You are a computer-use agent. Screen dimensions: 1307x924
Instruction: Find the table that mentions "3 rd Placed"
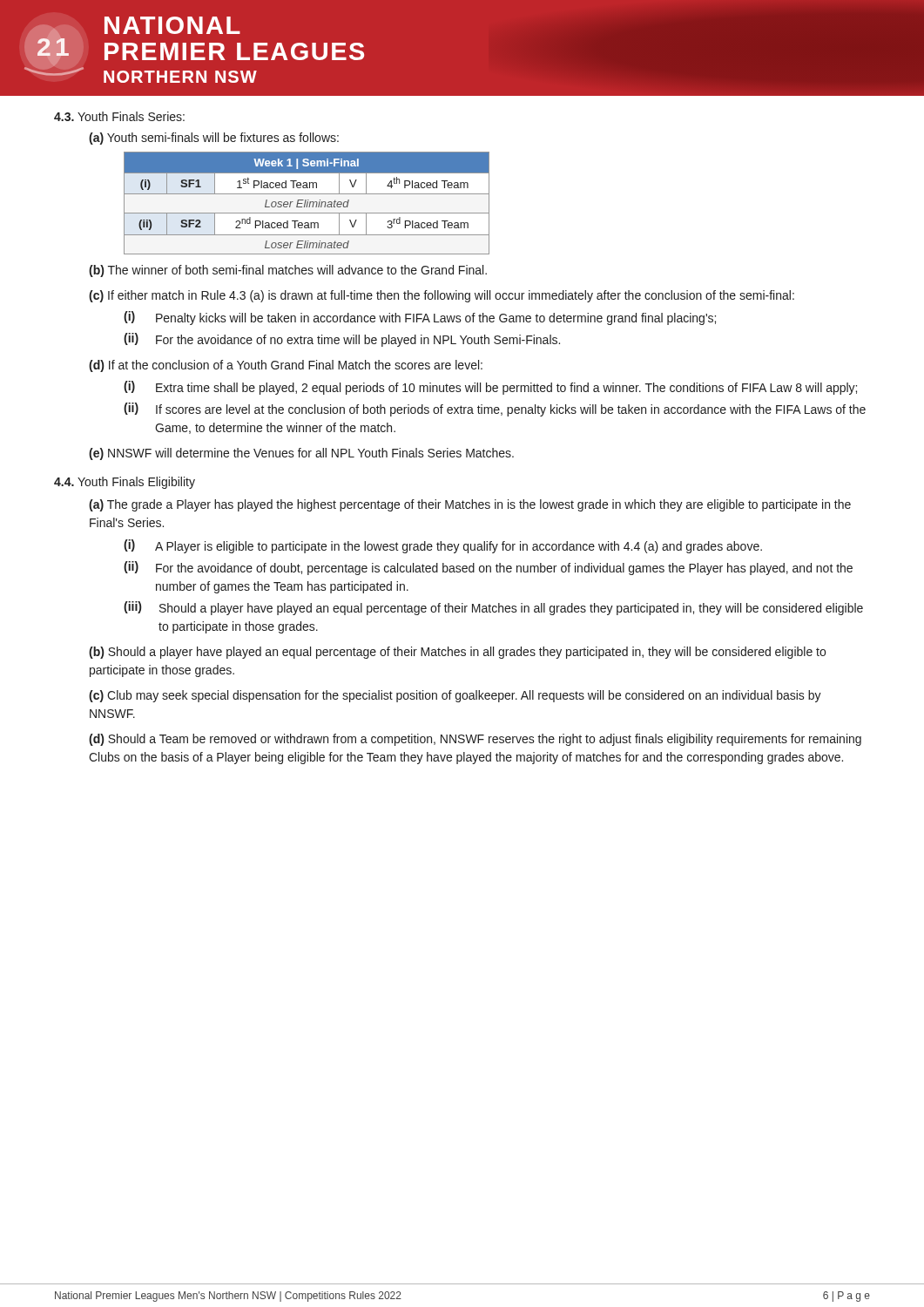coord(497,203)
